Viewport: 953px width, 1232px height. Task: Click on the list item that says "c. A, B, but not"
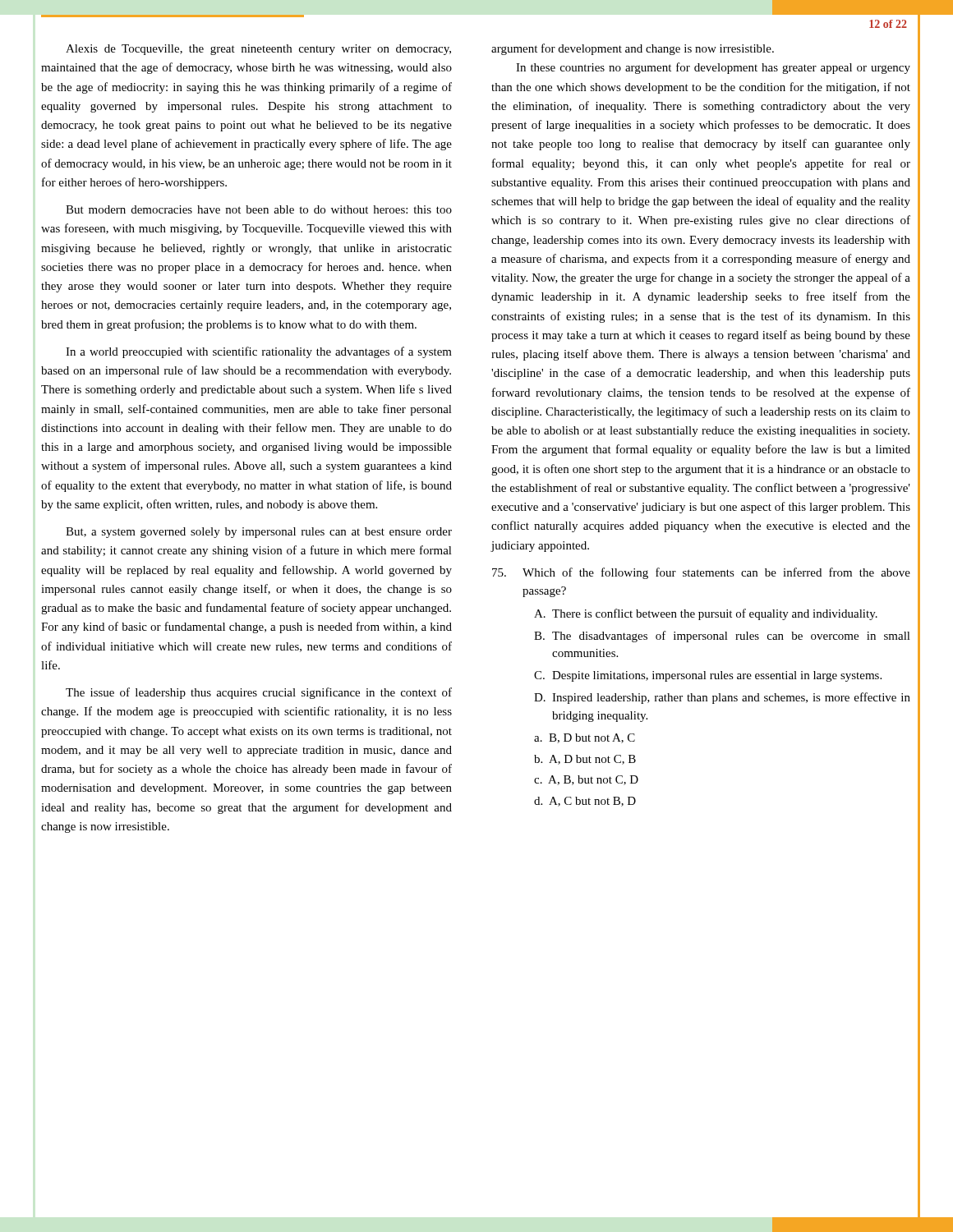pyautogui.click(x=586, y=780)
